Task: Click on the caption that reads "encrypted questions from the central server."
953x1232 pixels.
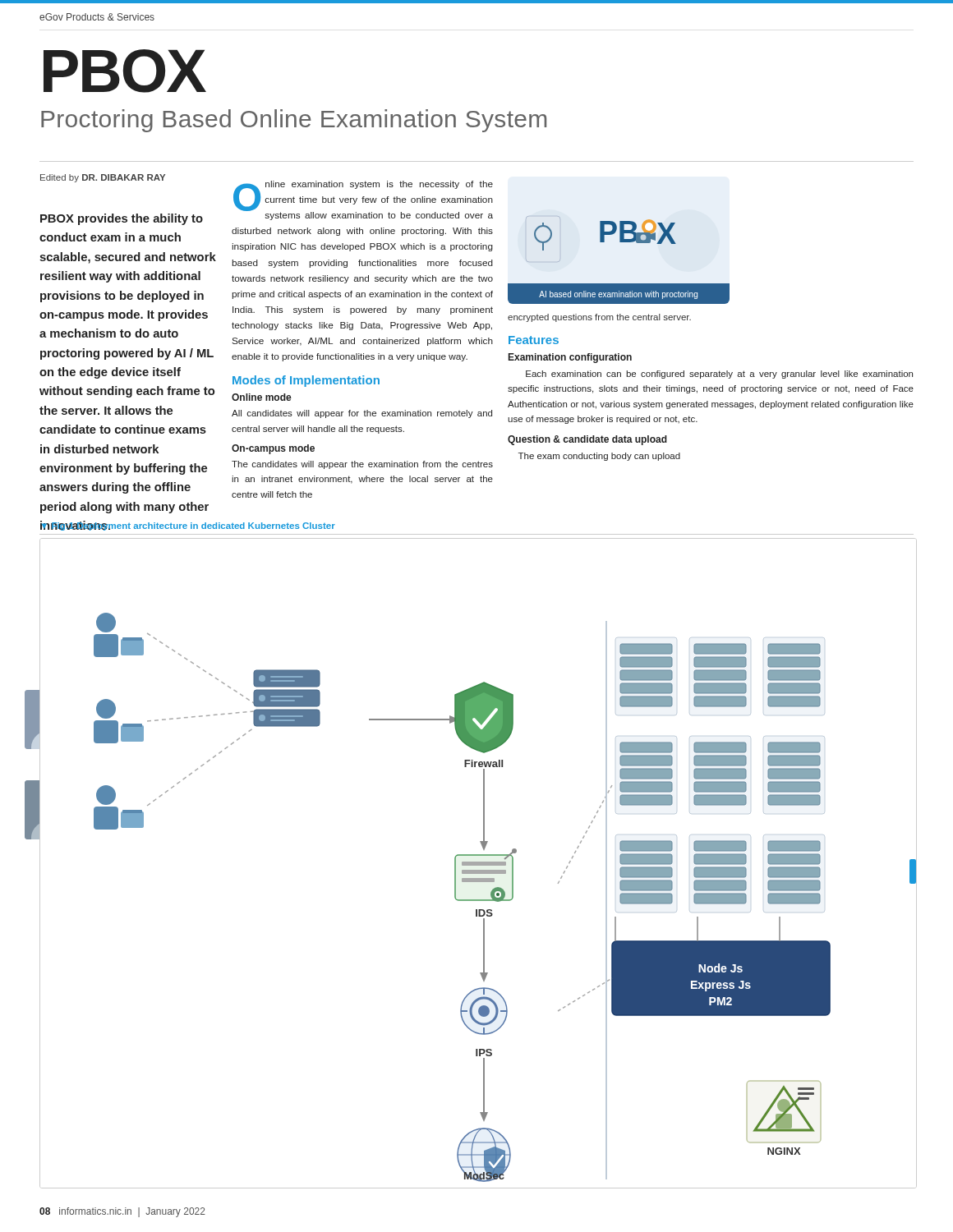Action: [x=600, y=317]
